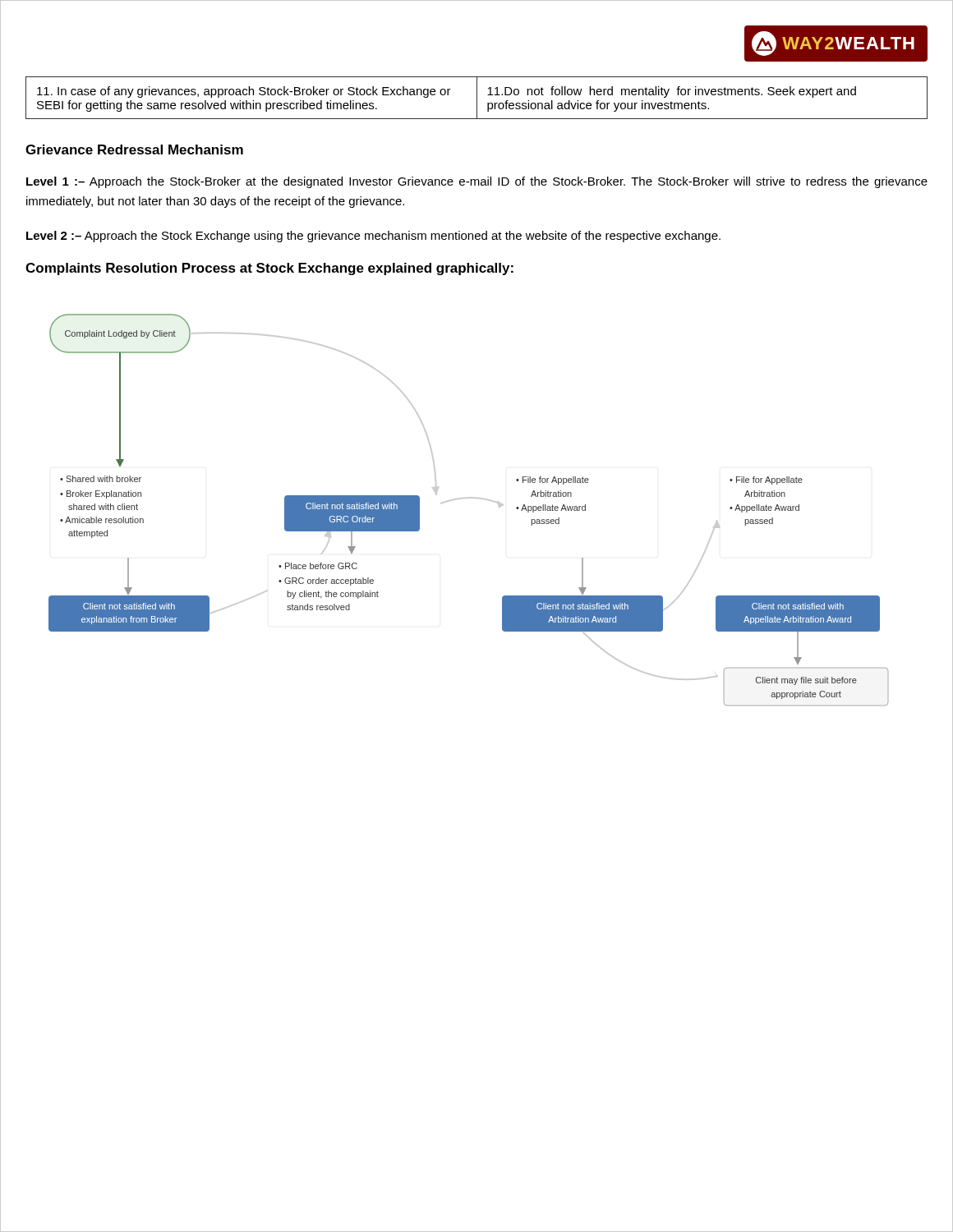Locate the text block with the text "Level 1 :– Approach the Stock-Broker"
The height and width of the screenshot is (1232, 953).
coord(476,191)
